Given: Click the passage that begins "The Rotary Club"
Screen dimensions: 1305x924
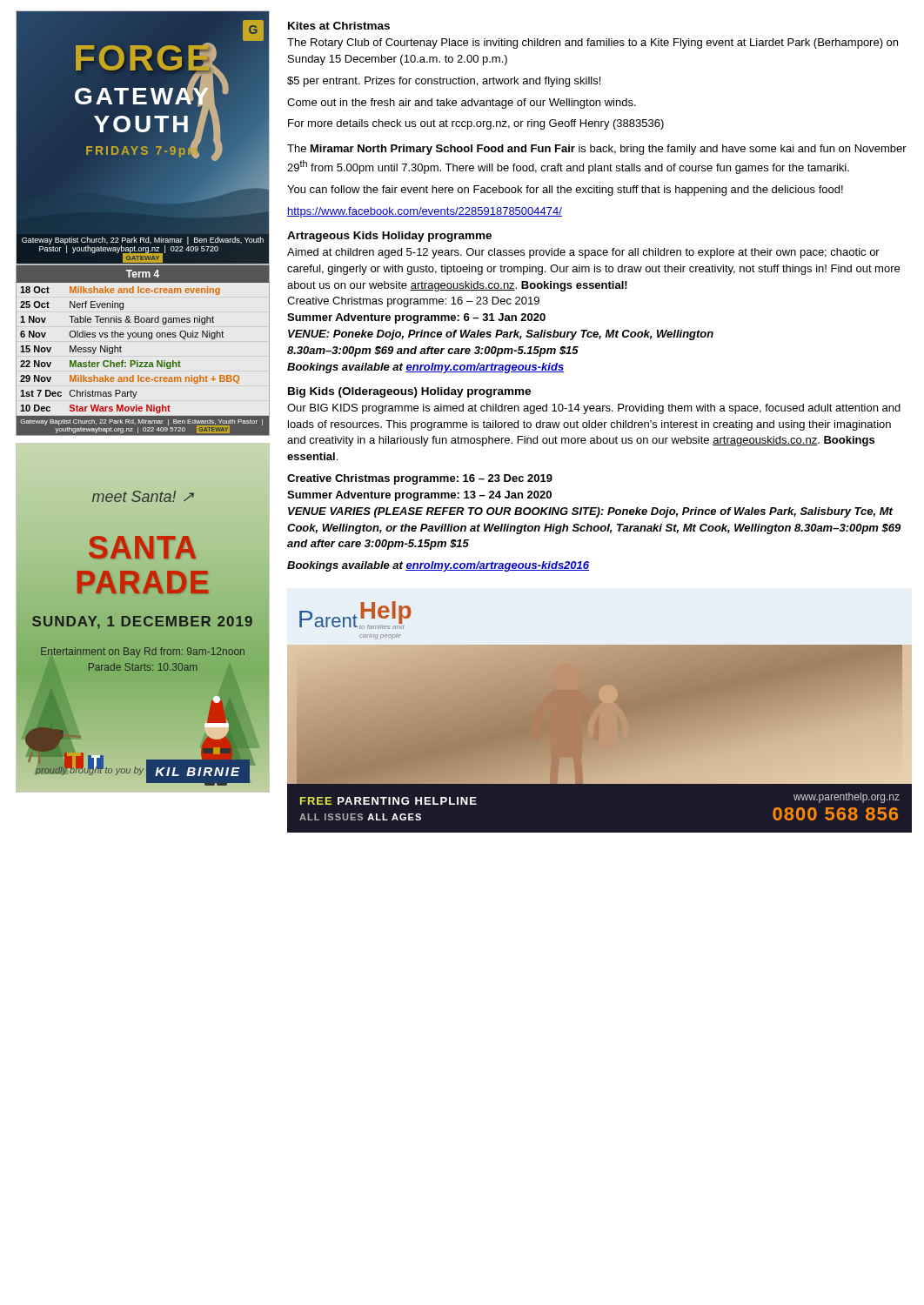Looking at the screenshot, I should [x=599, y=84].
